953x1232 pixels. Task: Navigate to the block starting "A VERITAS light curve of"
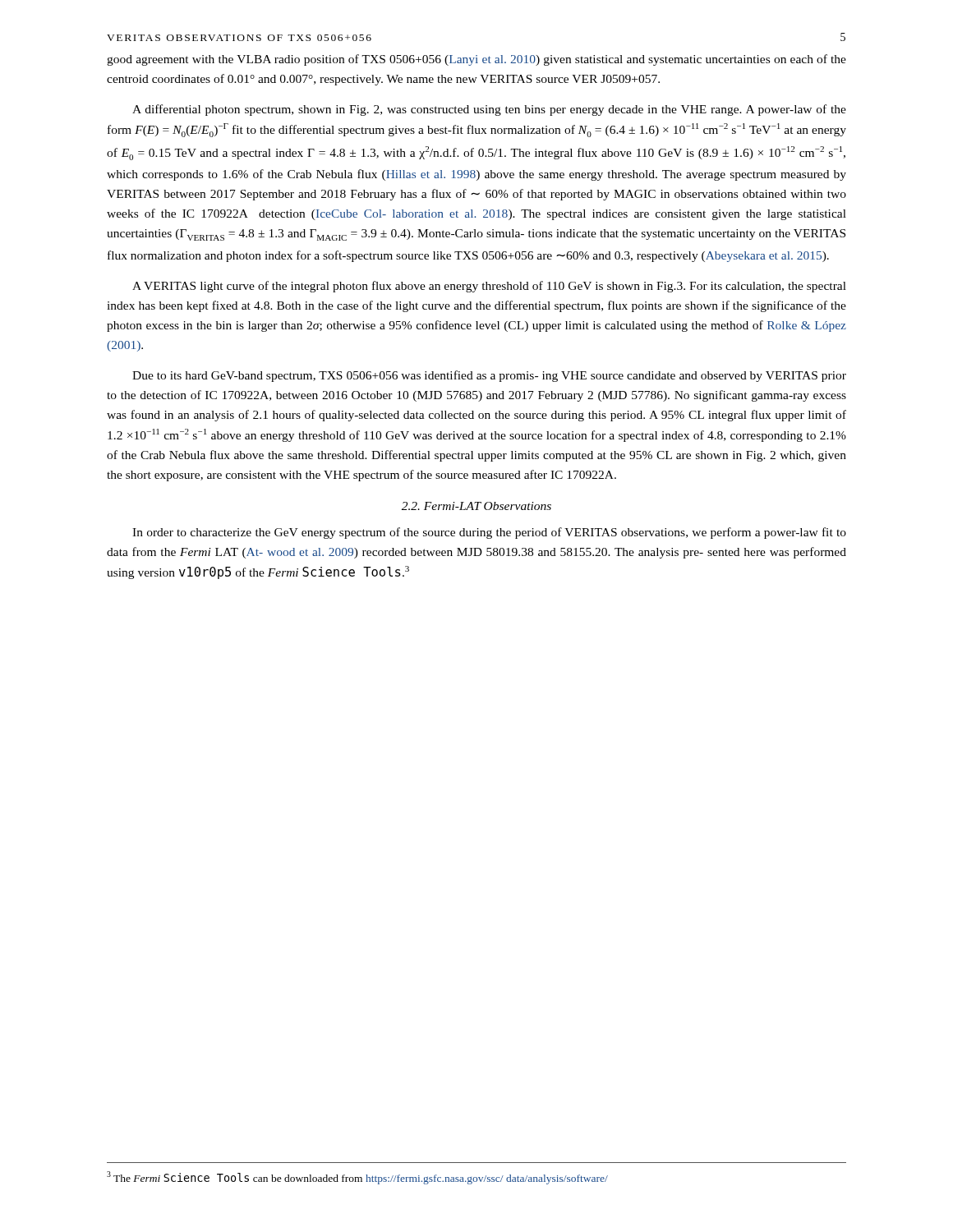tap(476, 315)
